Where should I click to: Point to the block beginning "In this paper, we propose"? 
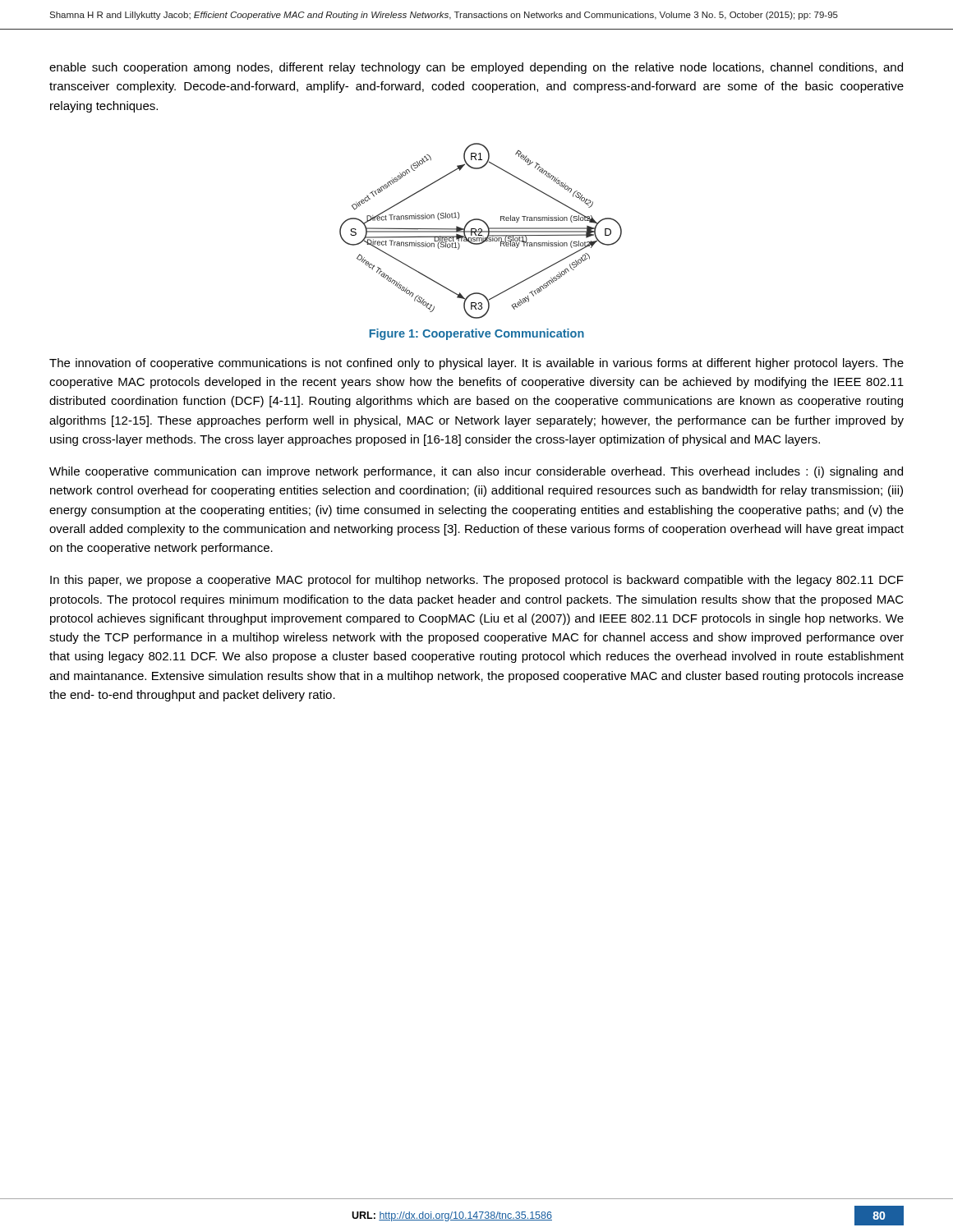click(476, 637)
